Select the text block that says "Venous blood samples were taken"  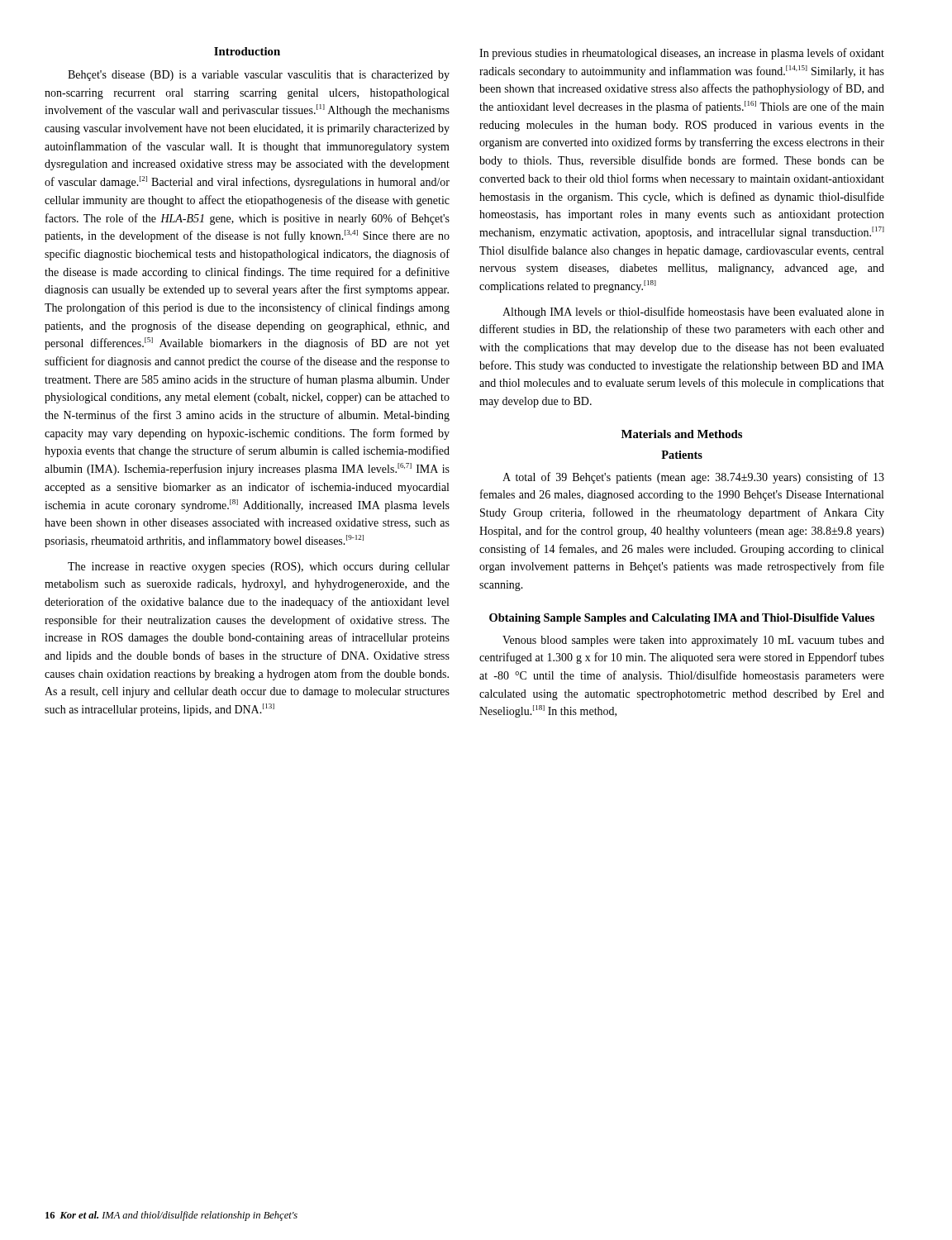pyautogui.click(x=682, y=676)
